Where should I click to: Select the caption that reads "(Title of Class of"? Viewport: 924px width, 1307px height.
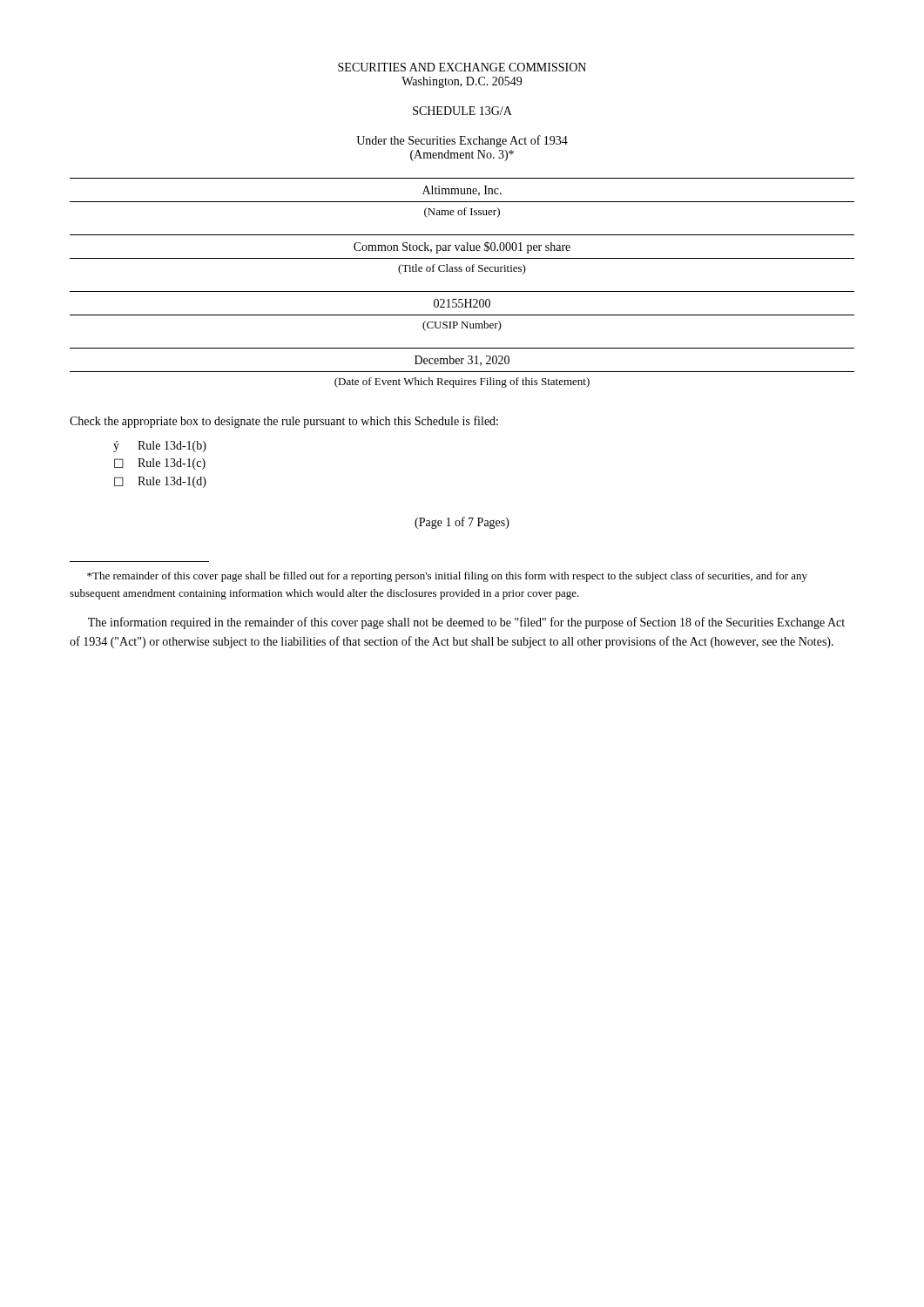click(462, 268)
